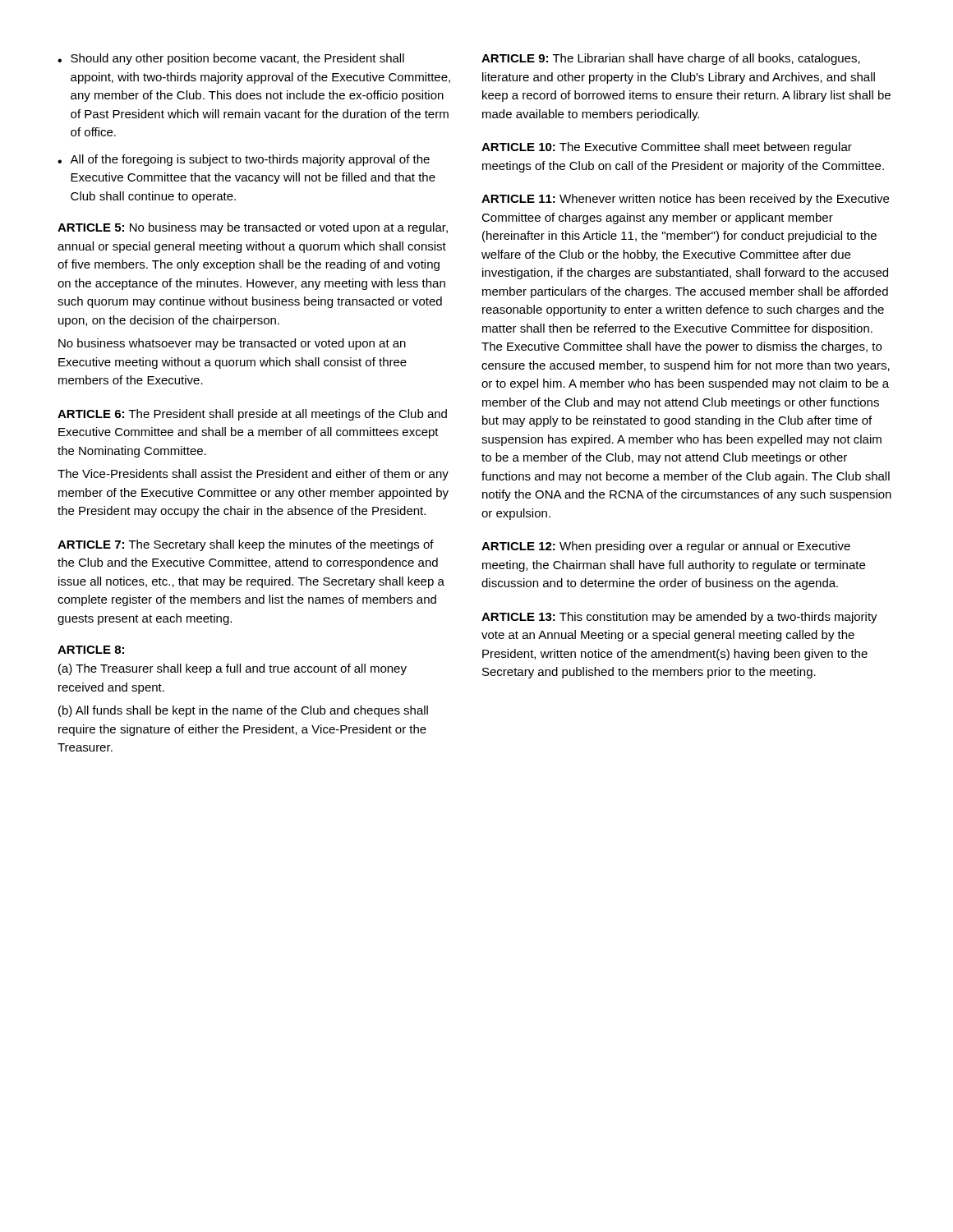Locate the block of text that opens with "• All of the foregoing is subject to"

tap(255, 178)
